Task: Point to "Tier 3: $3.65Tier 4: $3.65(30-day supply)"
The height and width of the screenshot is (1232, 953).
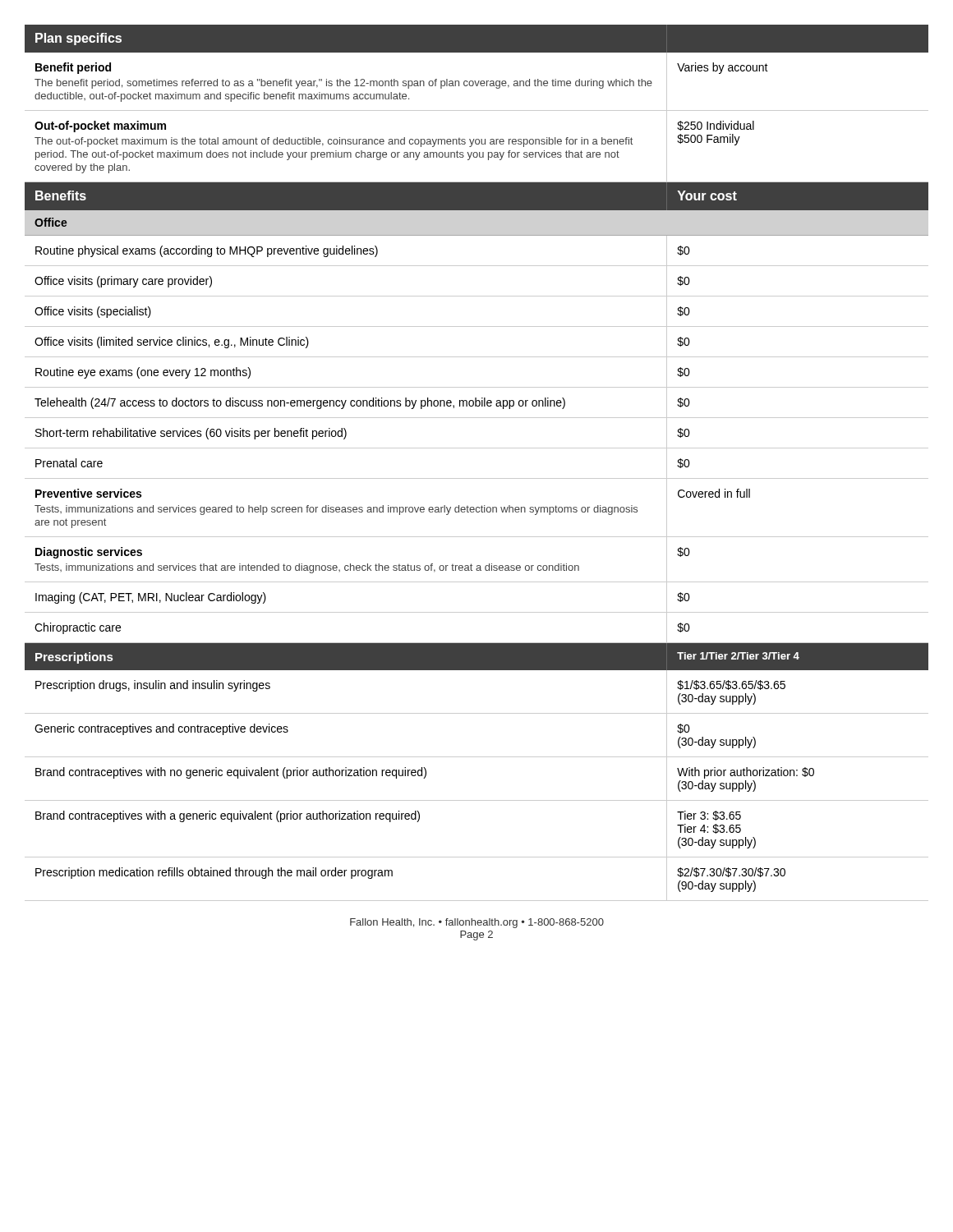Action: [x=717, y=829]
